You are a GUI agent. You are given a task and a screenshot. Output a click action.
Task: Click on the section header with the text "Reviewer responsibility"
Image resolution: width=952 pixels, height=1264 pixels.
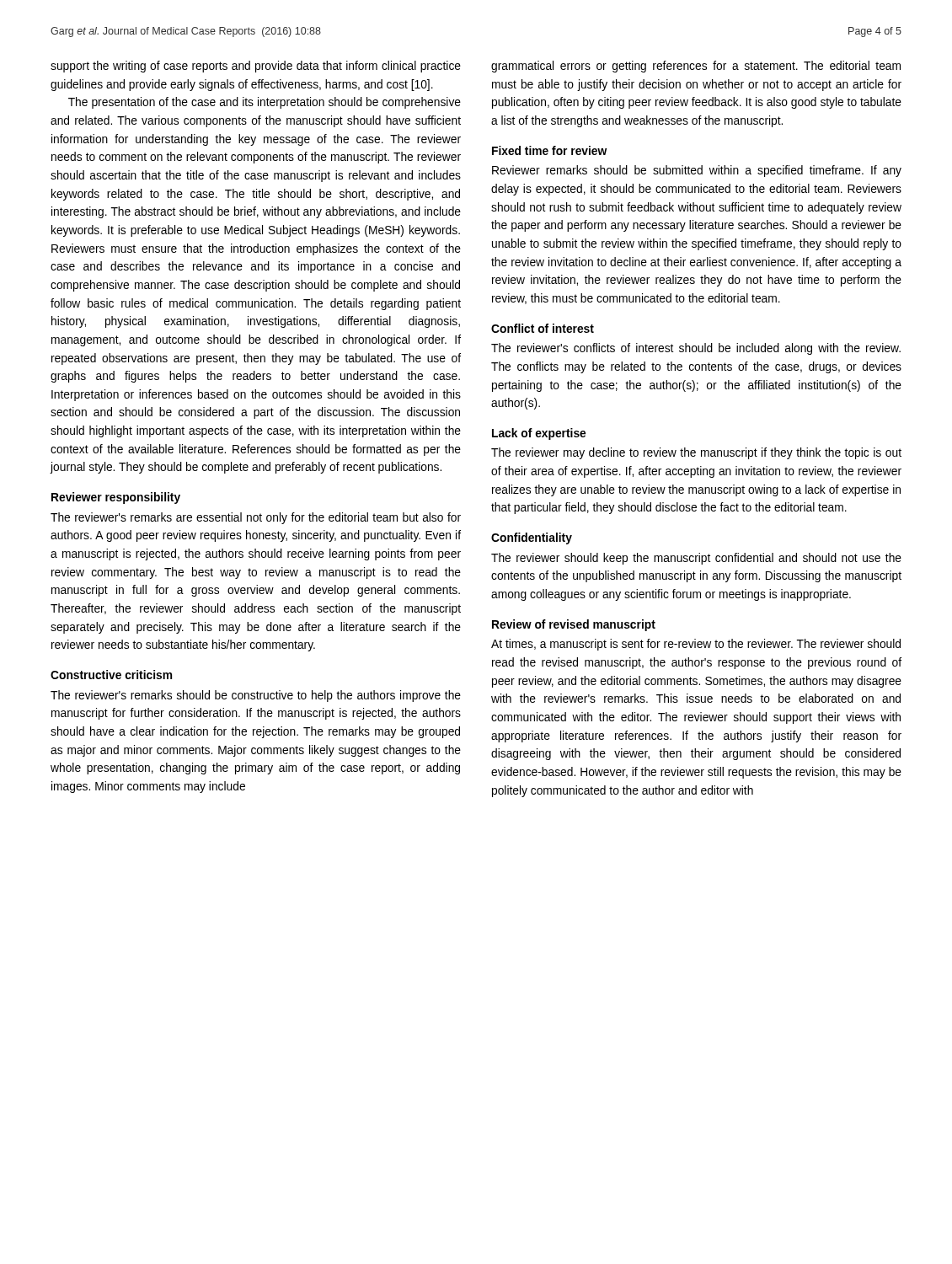(x=115, y=498)
